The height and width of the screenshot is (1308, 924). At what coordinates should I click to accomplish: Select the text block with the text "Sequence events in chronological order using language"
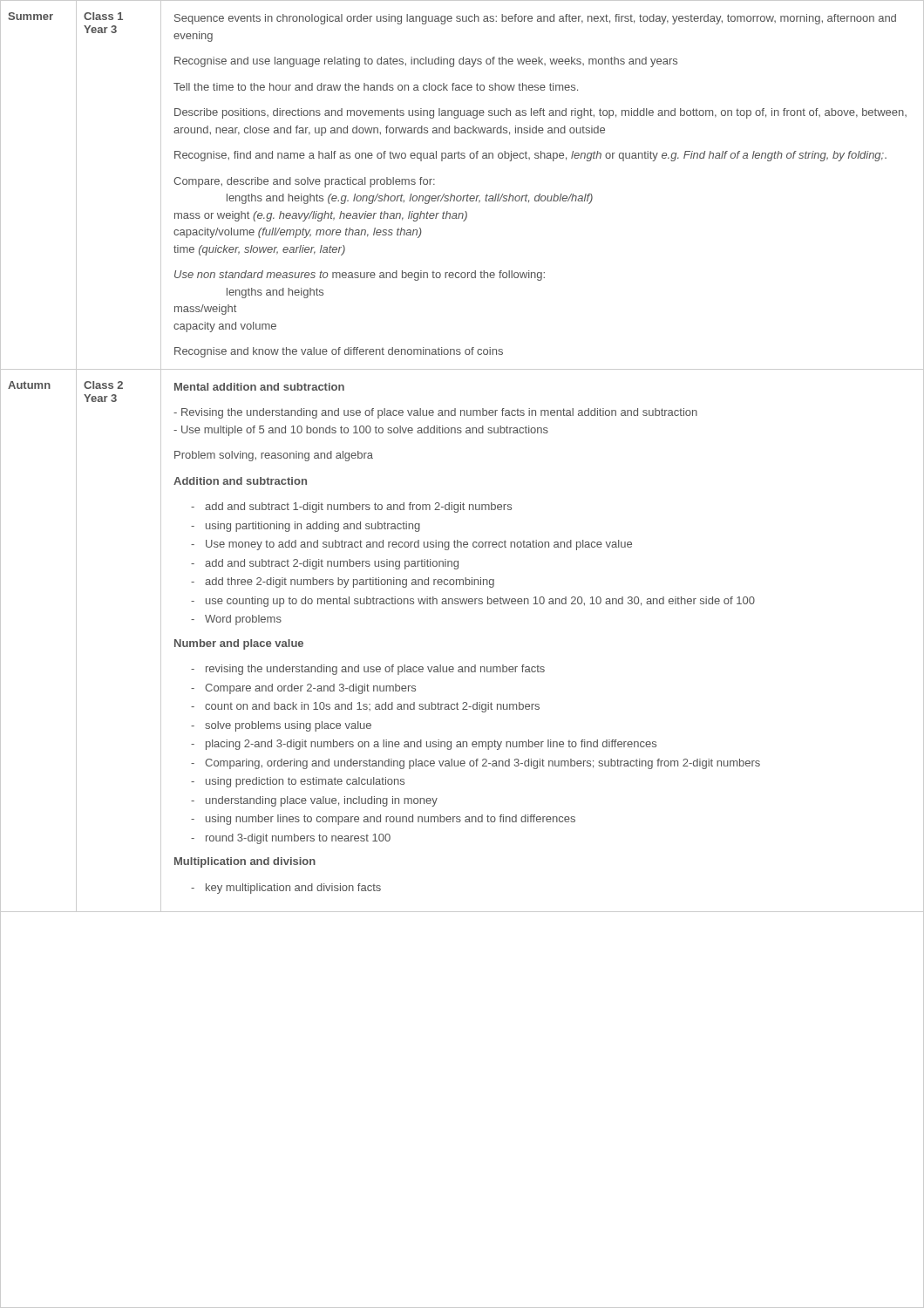[x=542, y=185]
